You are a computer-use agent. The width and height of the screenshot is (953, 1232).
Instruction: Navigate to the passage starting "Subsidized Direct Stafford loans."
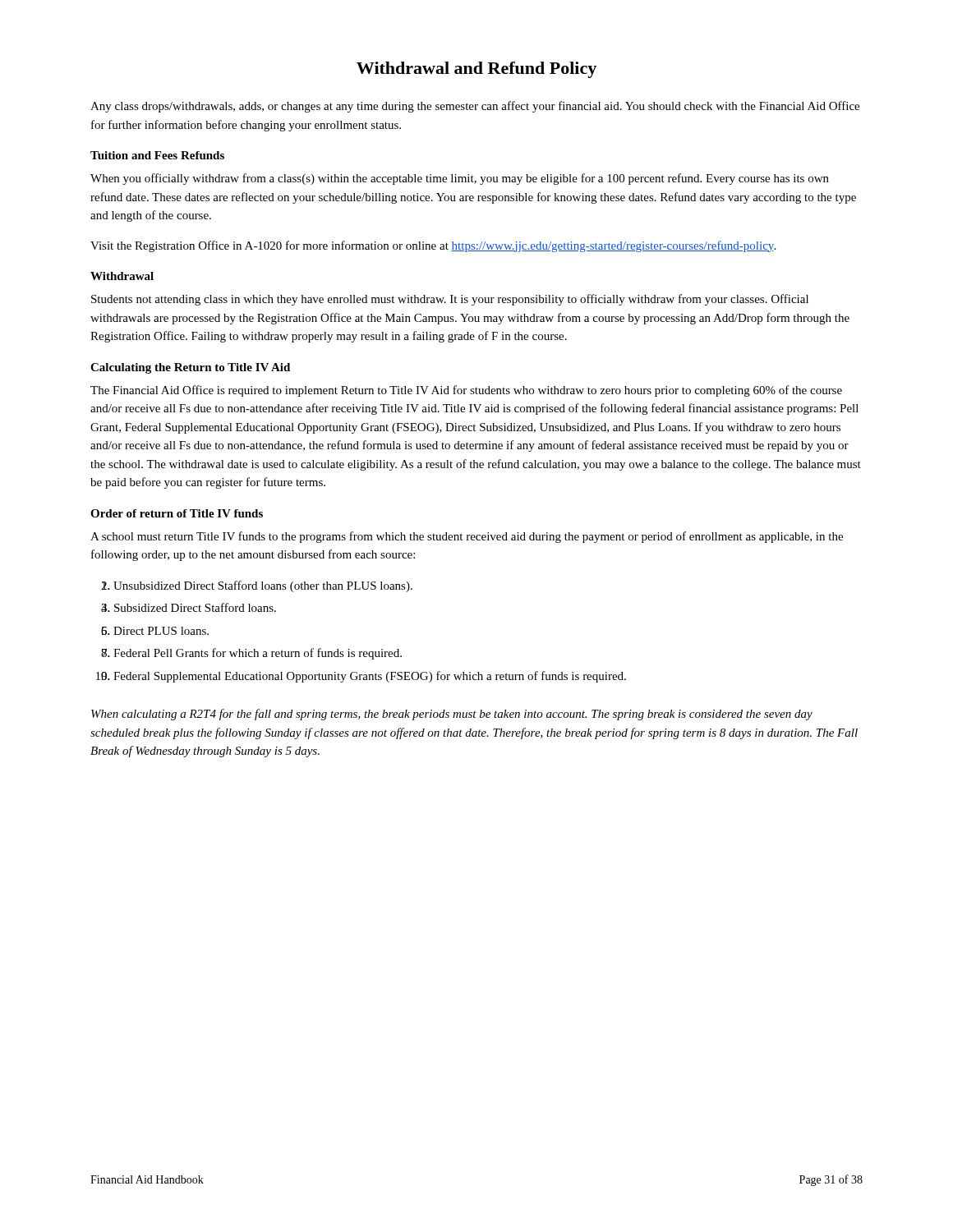(x=195, y=607)
